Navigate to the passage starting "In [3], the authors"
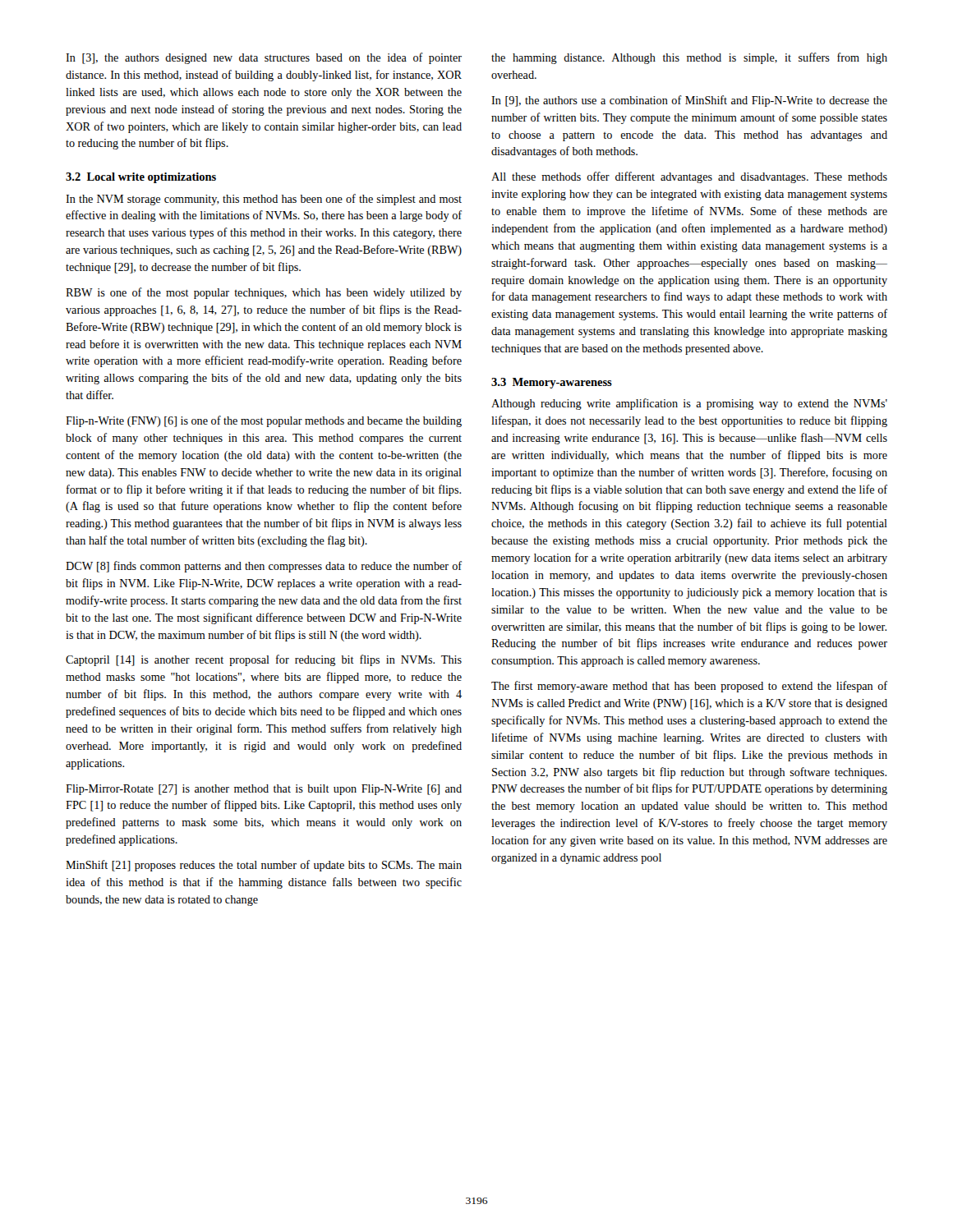This screenshot has height=1232, width=953. click(264, 101)
